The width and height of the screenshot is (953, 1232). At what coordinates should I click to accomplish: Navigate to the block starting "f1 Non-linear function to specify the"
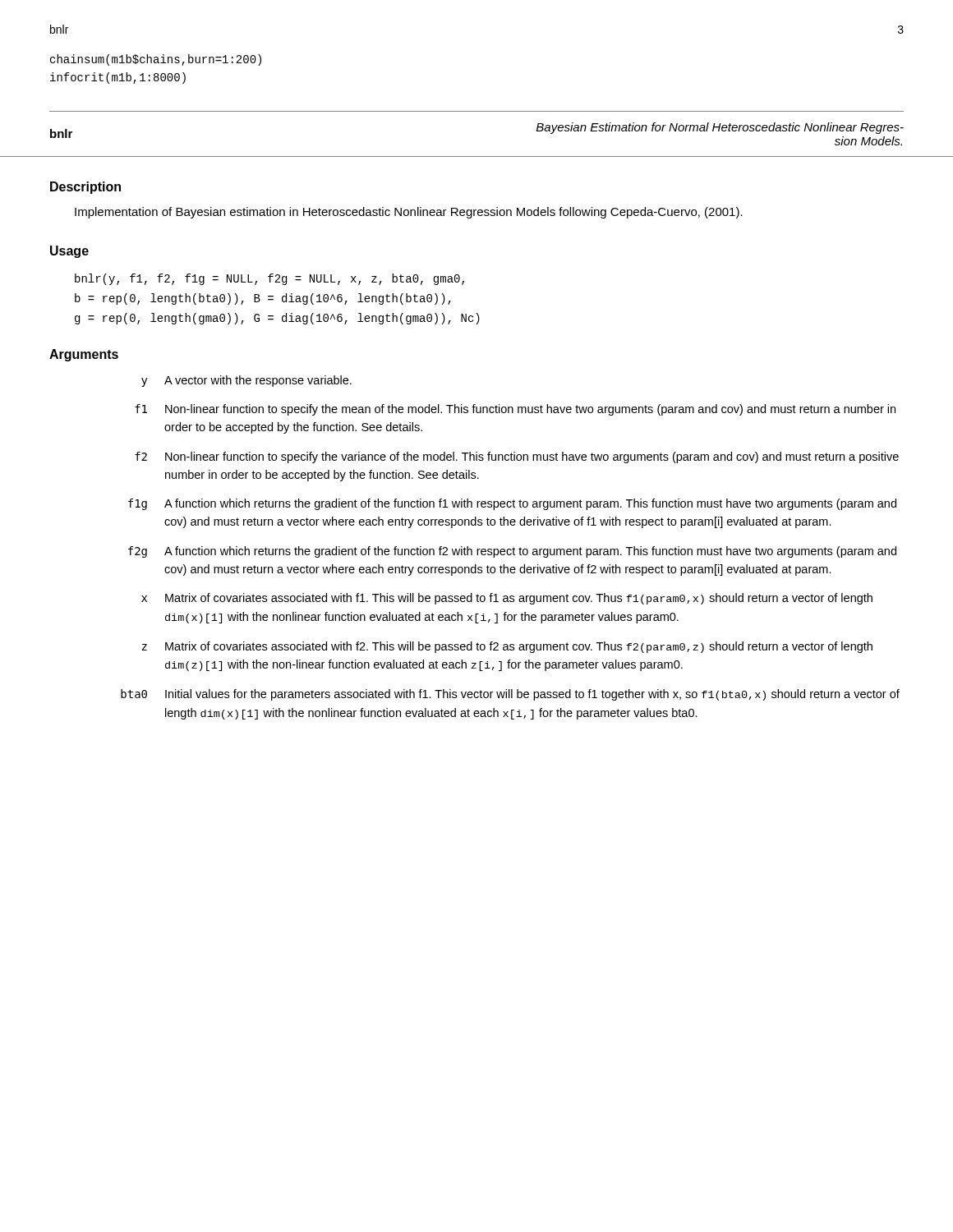pyautogui.click(x=476, y=419)
